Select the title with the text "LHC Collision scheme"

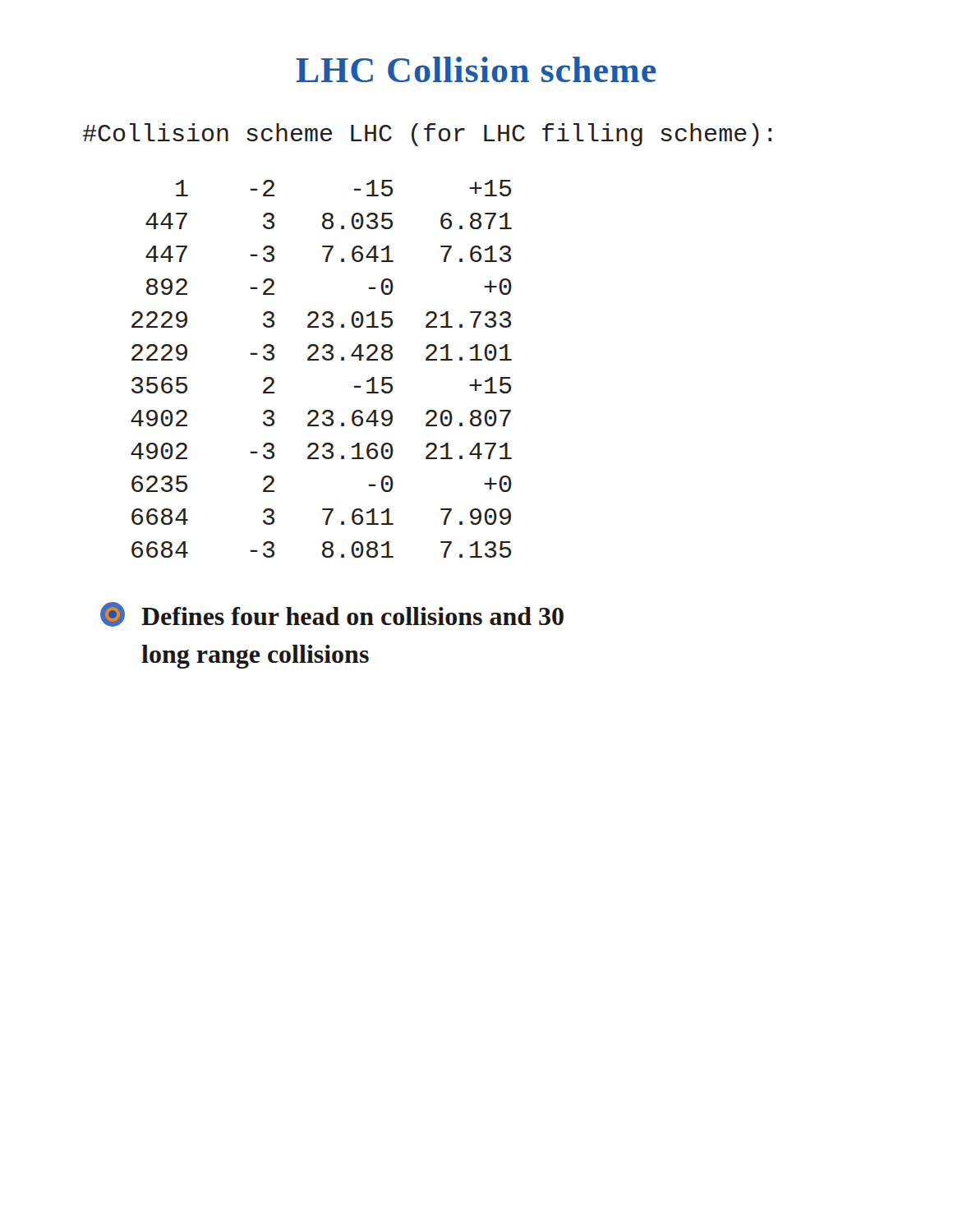[476, 70]
